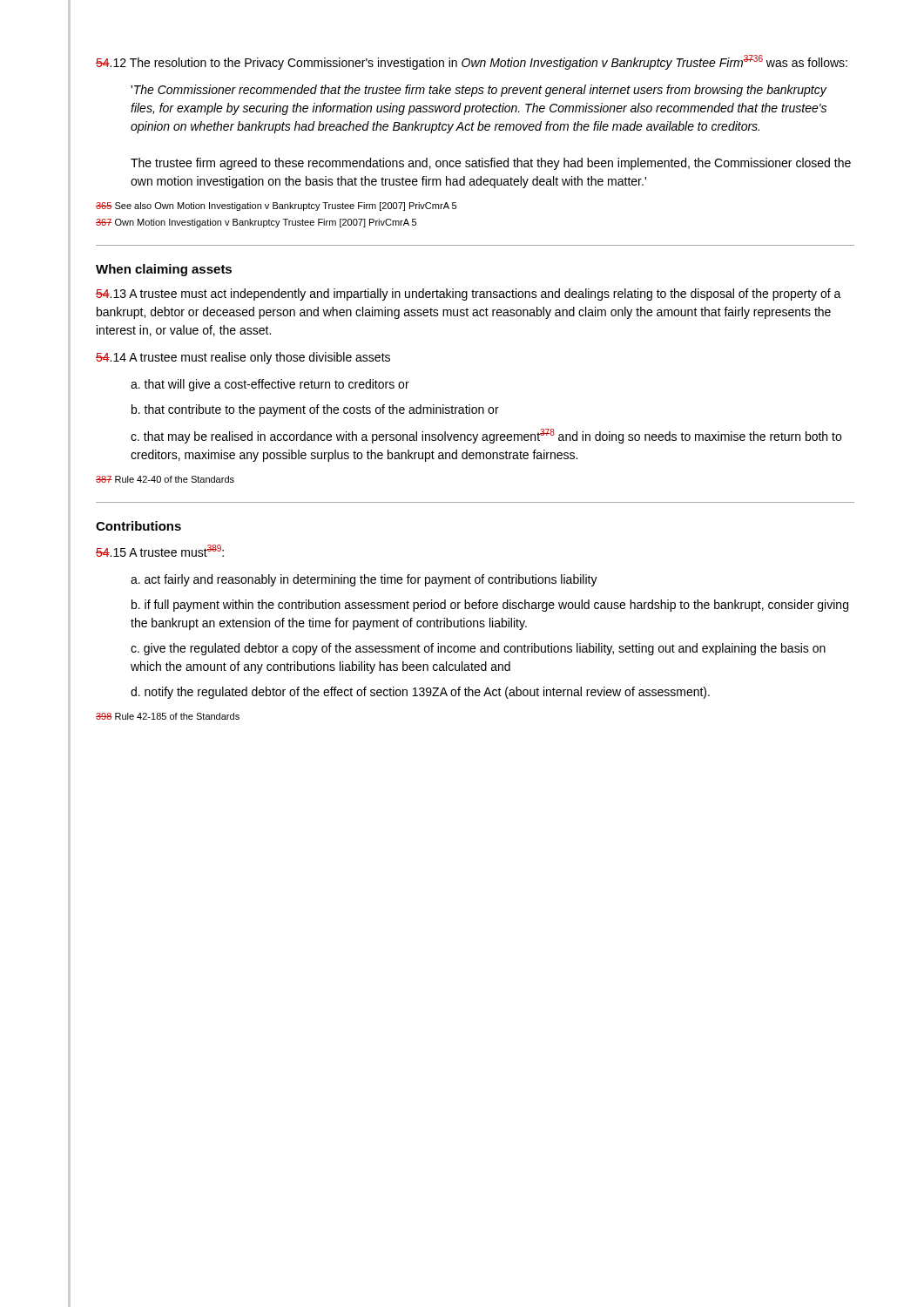The height and width of the screenshot is (1307, 924).
Task: Find the block on this page that starts "367 Own Motion"
Action: (x=256, y=222)
